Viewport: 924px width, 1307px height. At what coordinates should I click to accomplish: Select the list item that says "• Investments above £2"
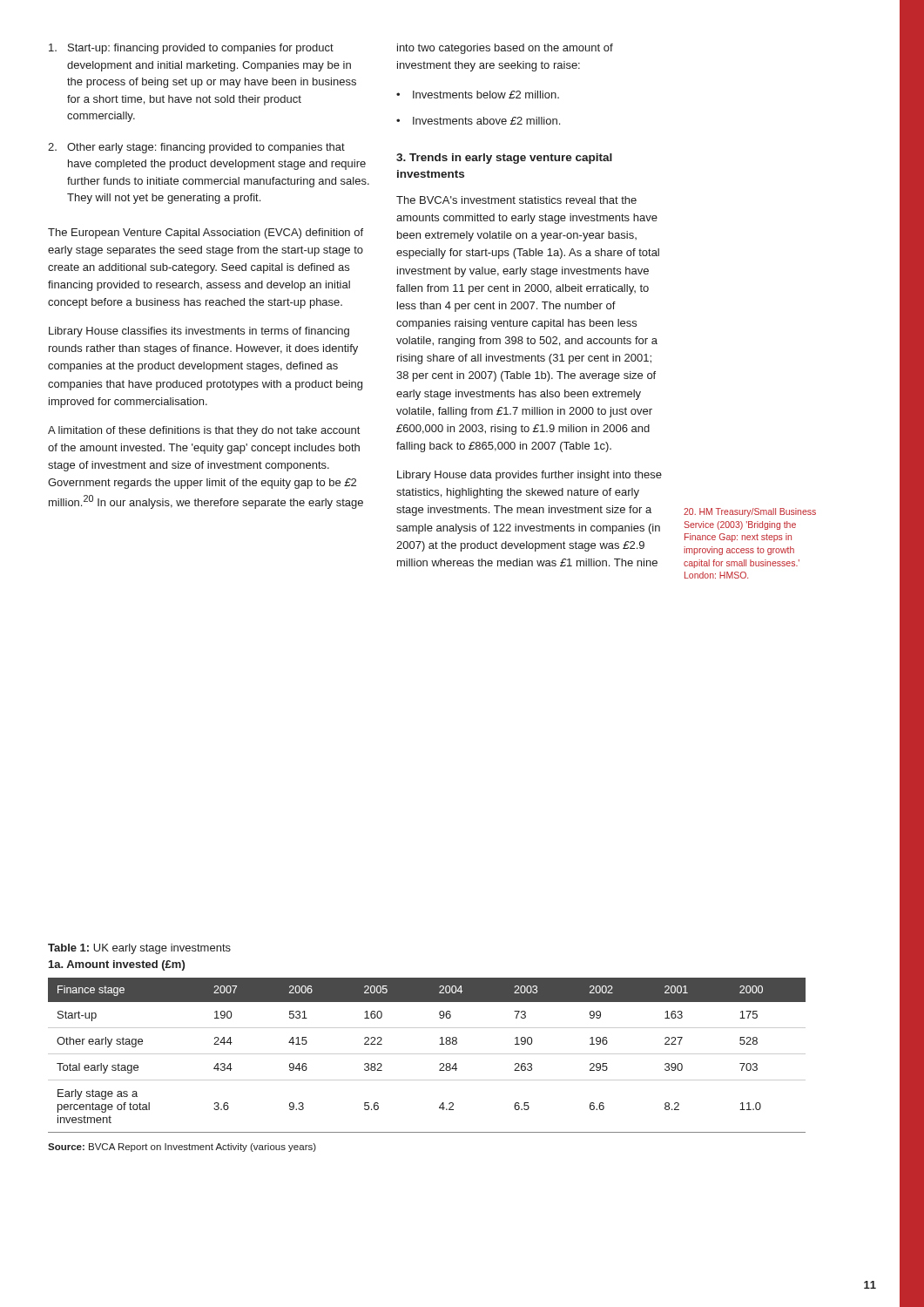479,121
